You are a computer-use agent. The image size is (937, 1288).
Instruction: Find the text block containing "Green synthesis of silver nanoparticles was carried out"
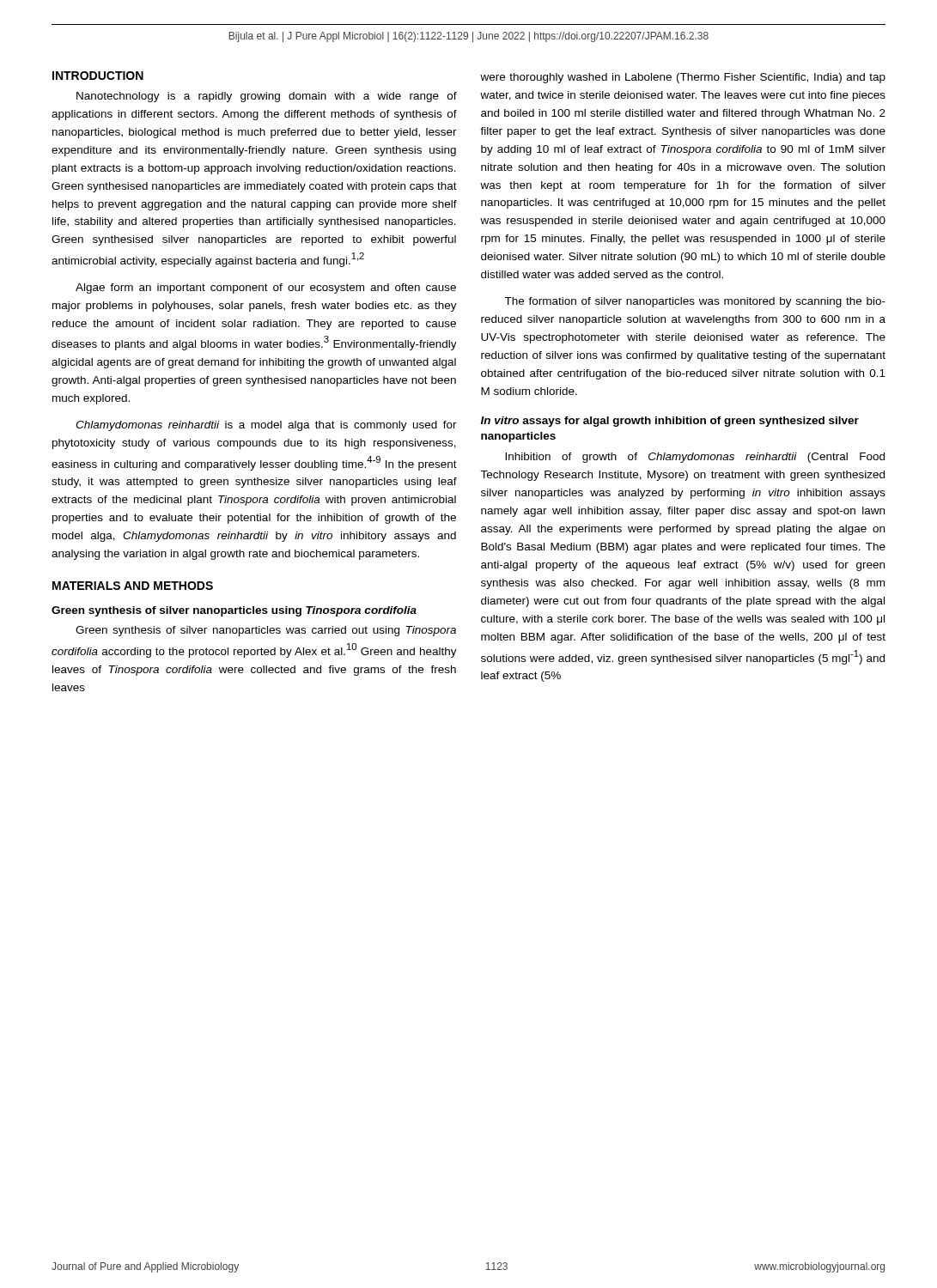254,660
